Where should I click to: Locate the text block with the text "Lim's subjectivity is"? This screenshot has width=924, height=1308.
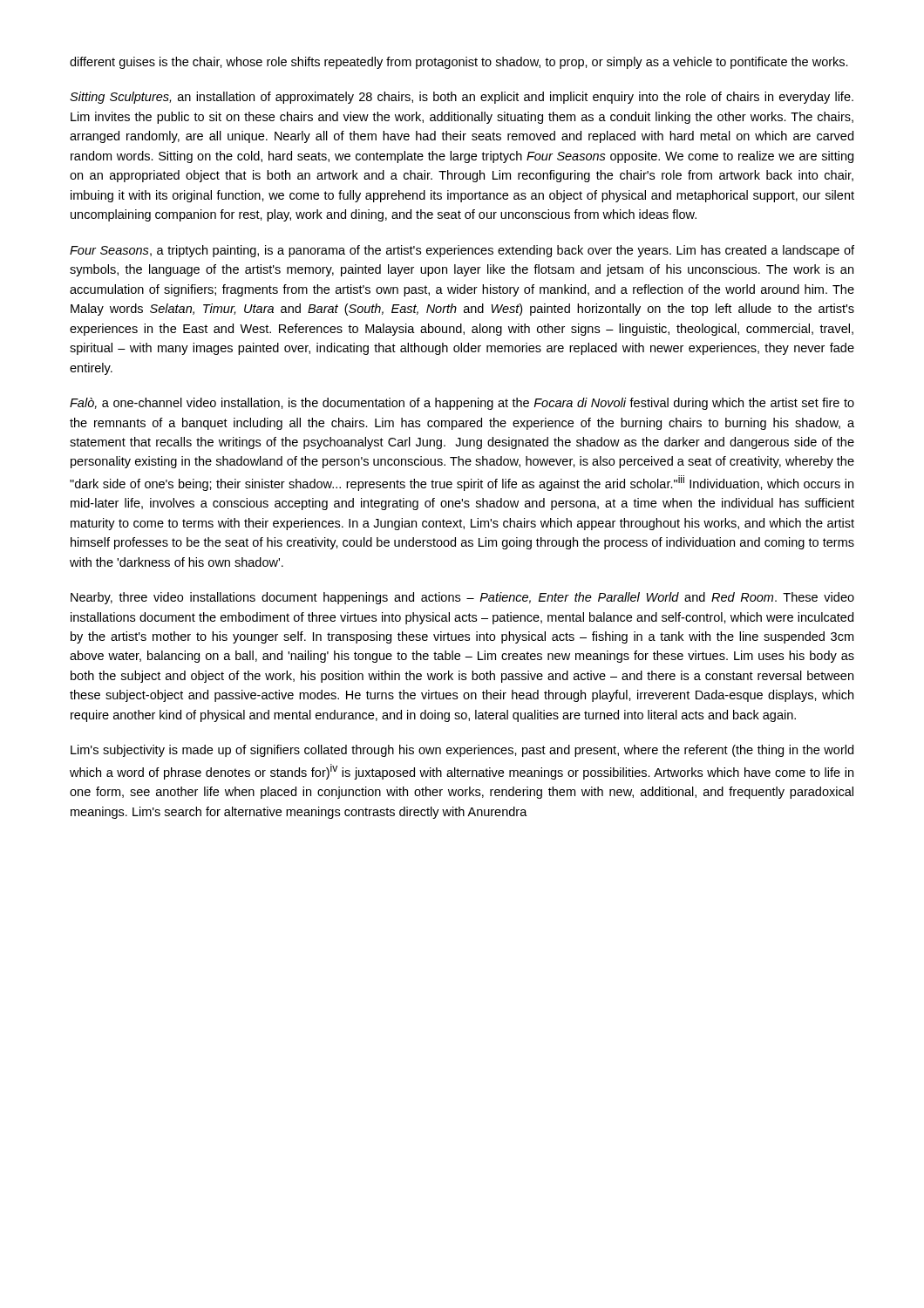coord(462,781)
